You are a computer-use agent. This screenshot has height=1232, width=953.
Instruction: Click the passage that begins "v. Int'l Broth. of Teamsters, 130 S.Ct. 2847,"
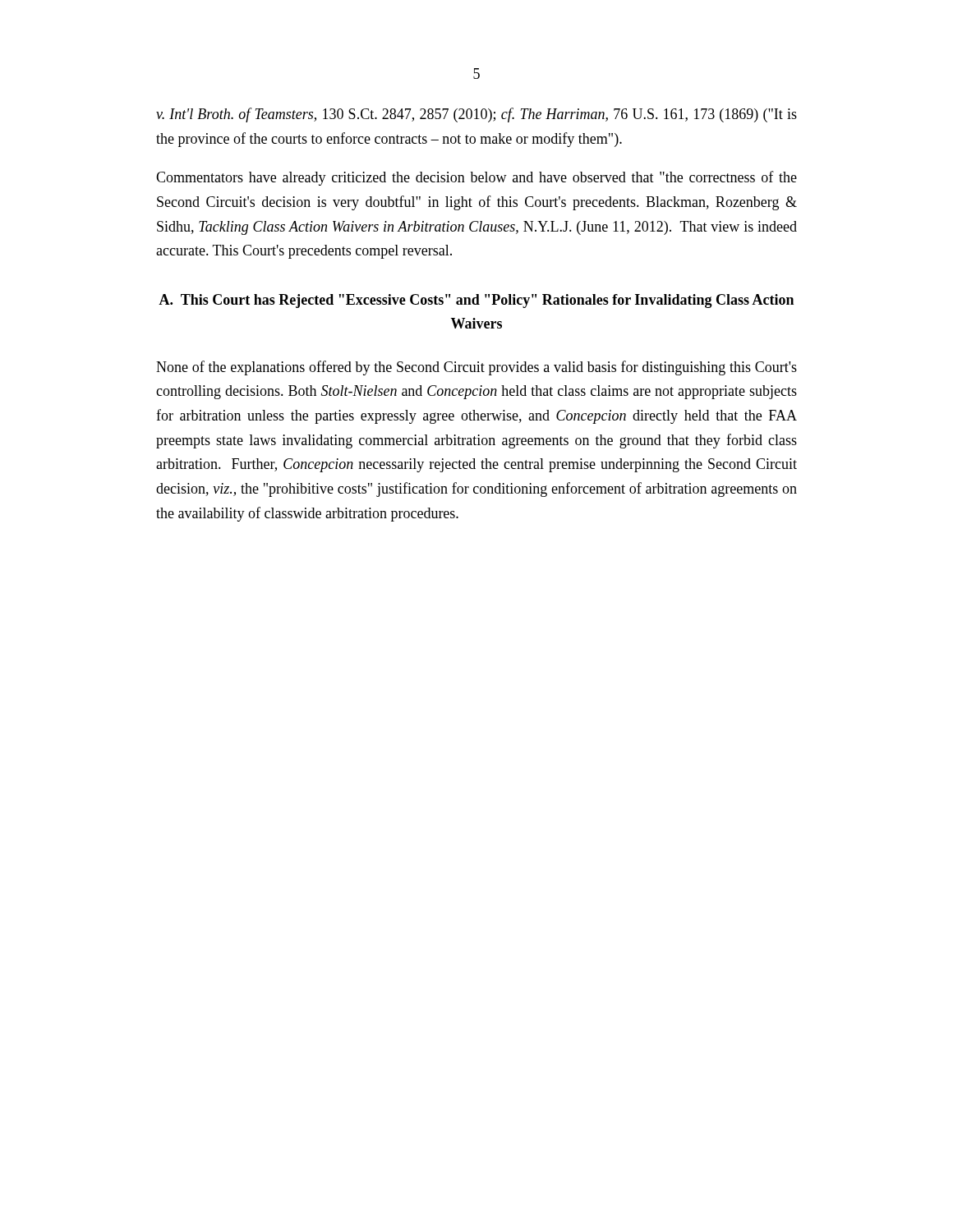(x=476, y=127)
